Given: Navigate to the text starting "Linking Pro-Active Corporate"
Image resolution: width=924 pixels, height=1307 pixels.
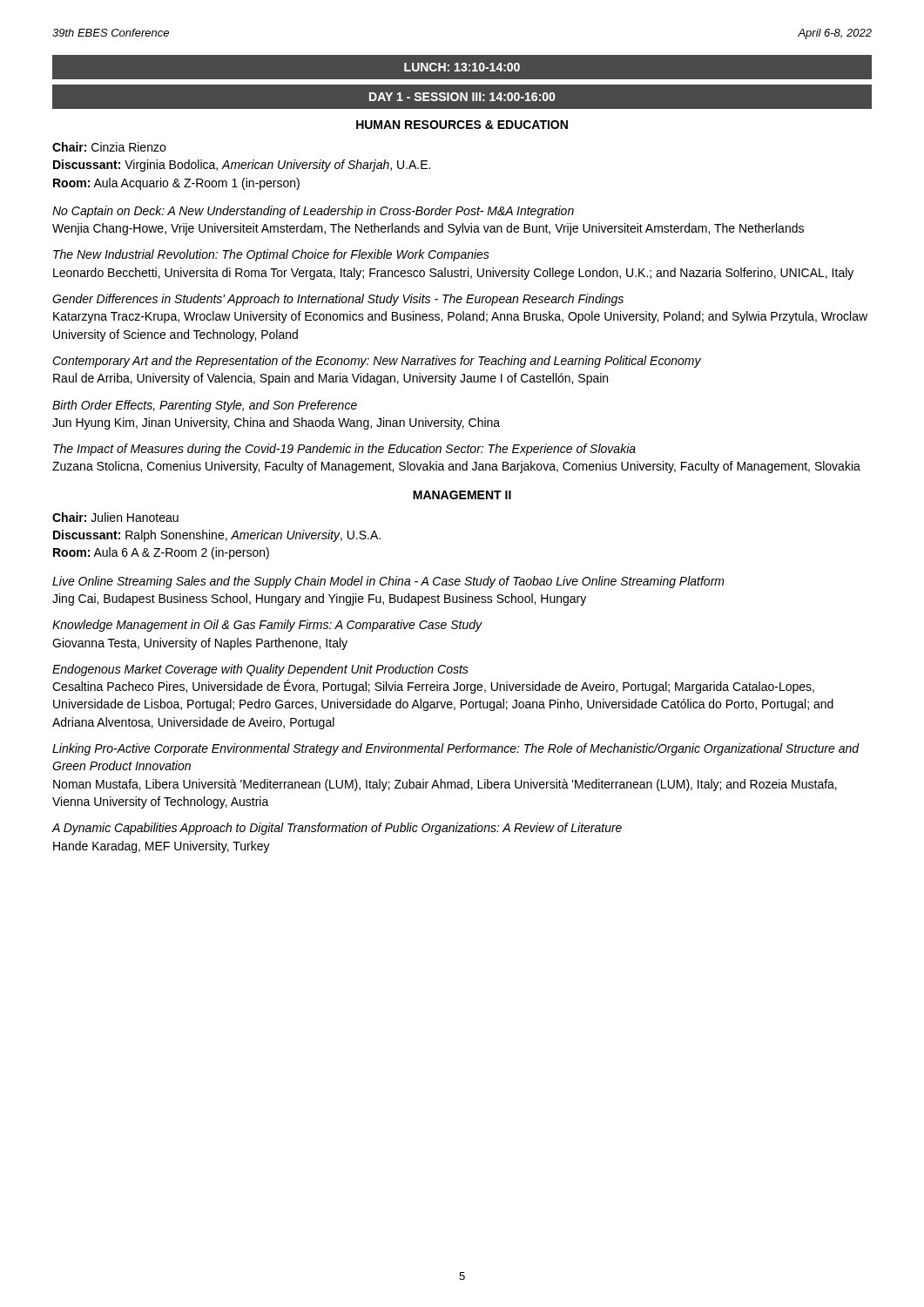Looking at the screenshot, I should [x=462, y=775].
